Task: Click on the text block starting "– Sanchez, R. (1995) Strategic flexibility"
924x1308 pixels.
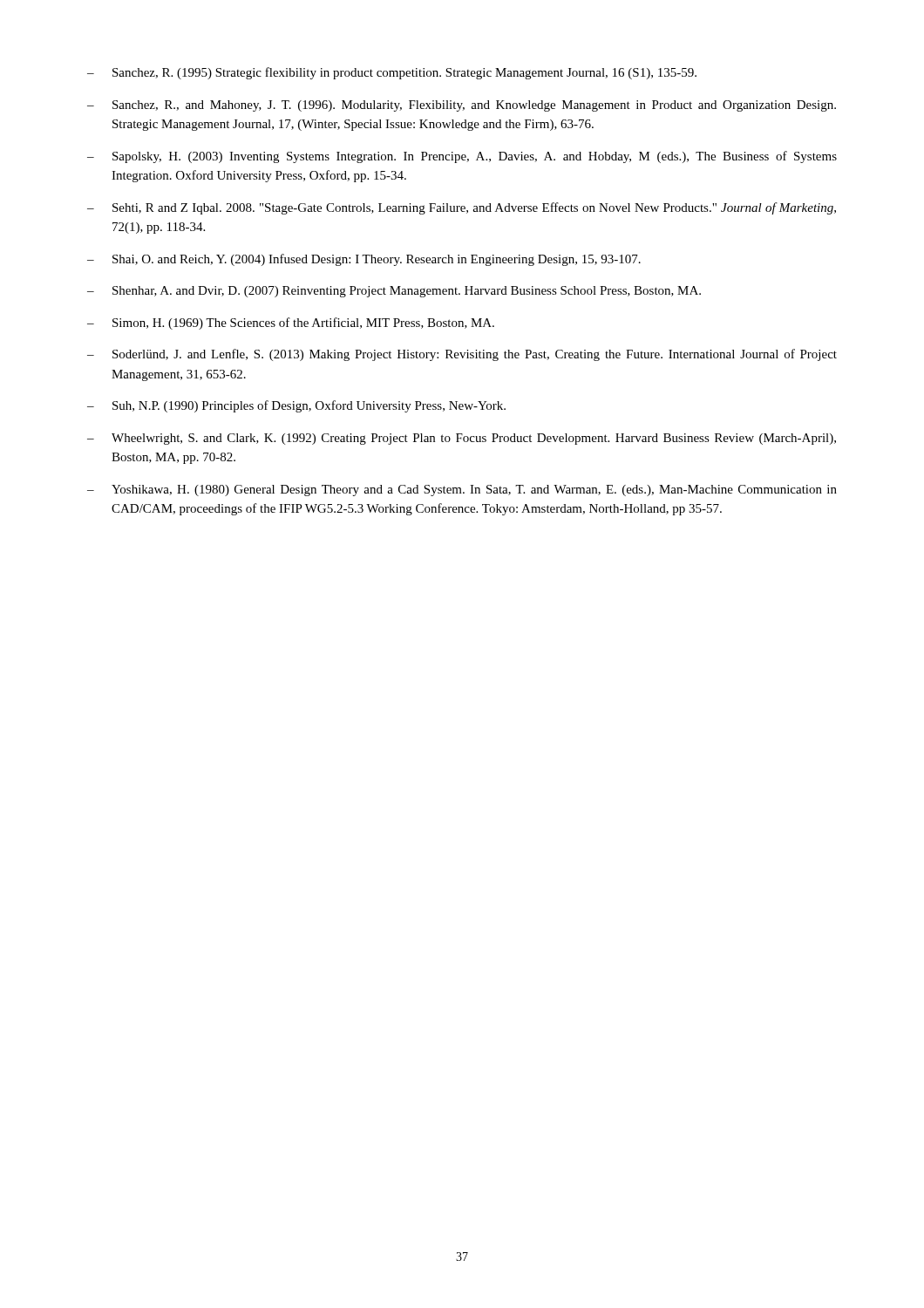Action: tap(462, 73)
